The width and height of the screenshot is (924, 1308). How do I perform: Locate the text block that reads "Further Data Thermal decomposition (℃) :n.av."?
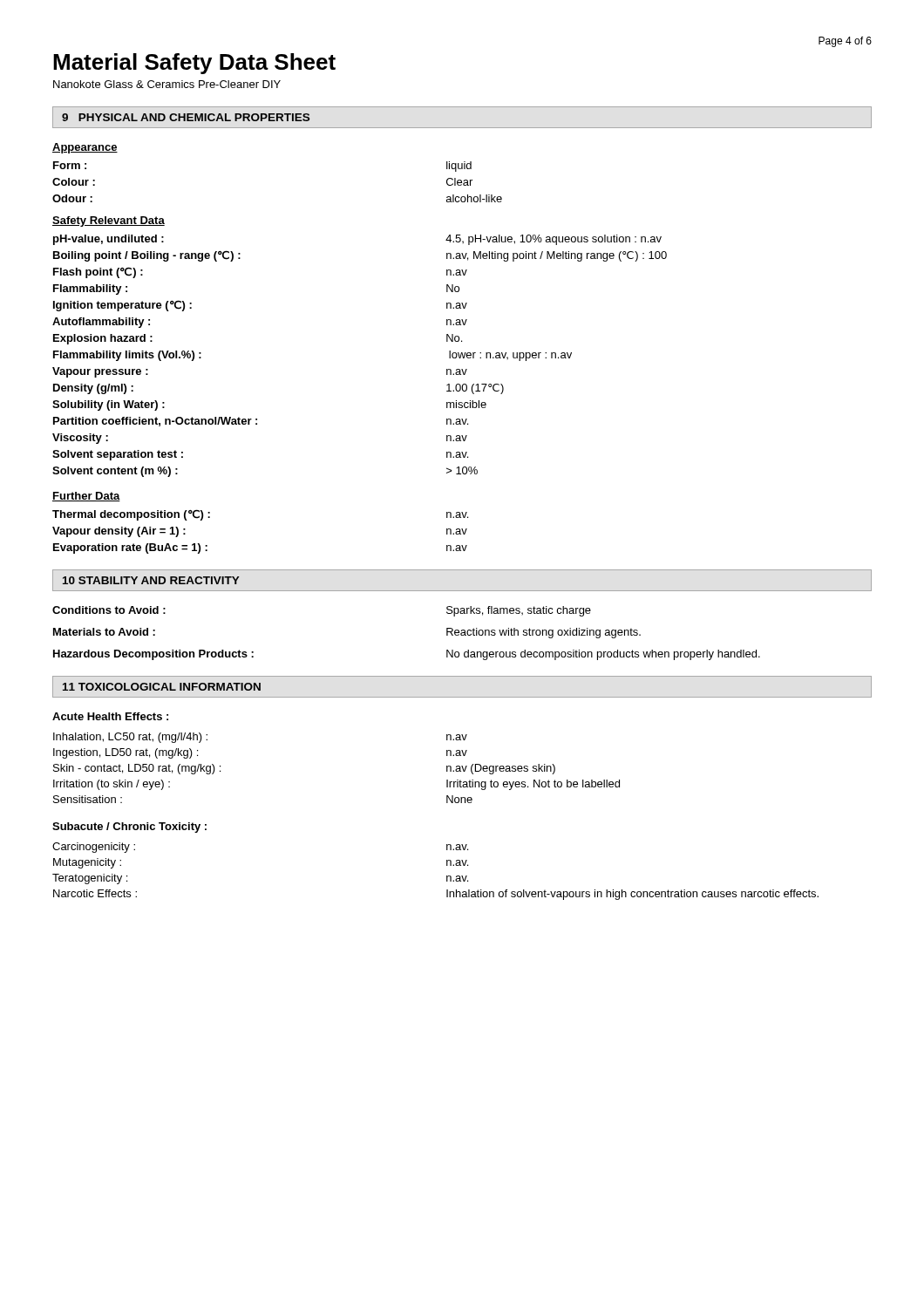pyautogui.click(x=462, y=521)
